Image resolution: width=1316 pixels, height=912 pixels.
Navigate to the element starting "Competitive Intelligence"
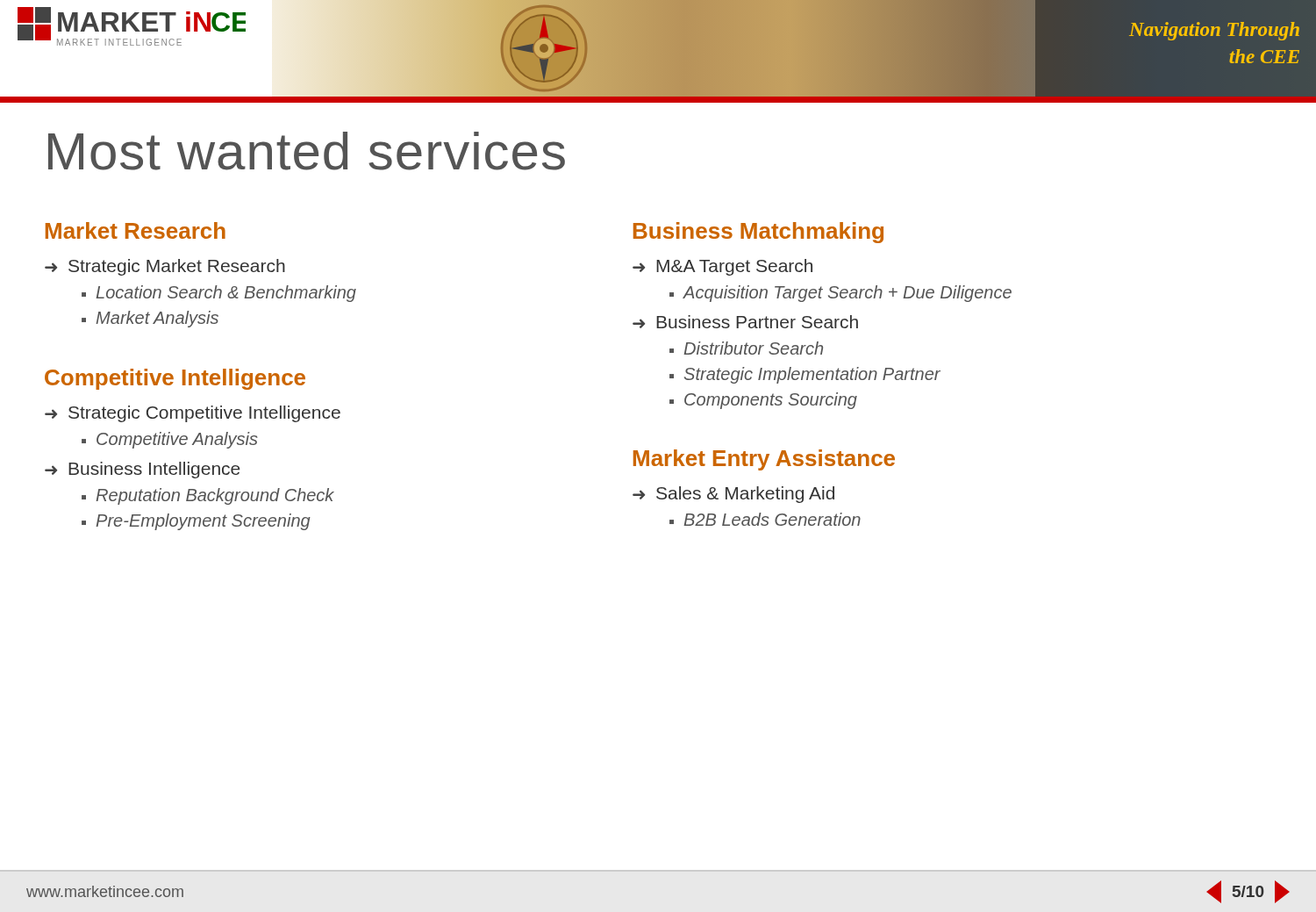175,377
